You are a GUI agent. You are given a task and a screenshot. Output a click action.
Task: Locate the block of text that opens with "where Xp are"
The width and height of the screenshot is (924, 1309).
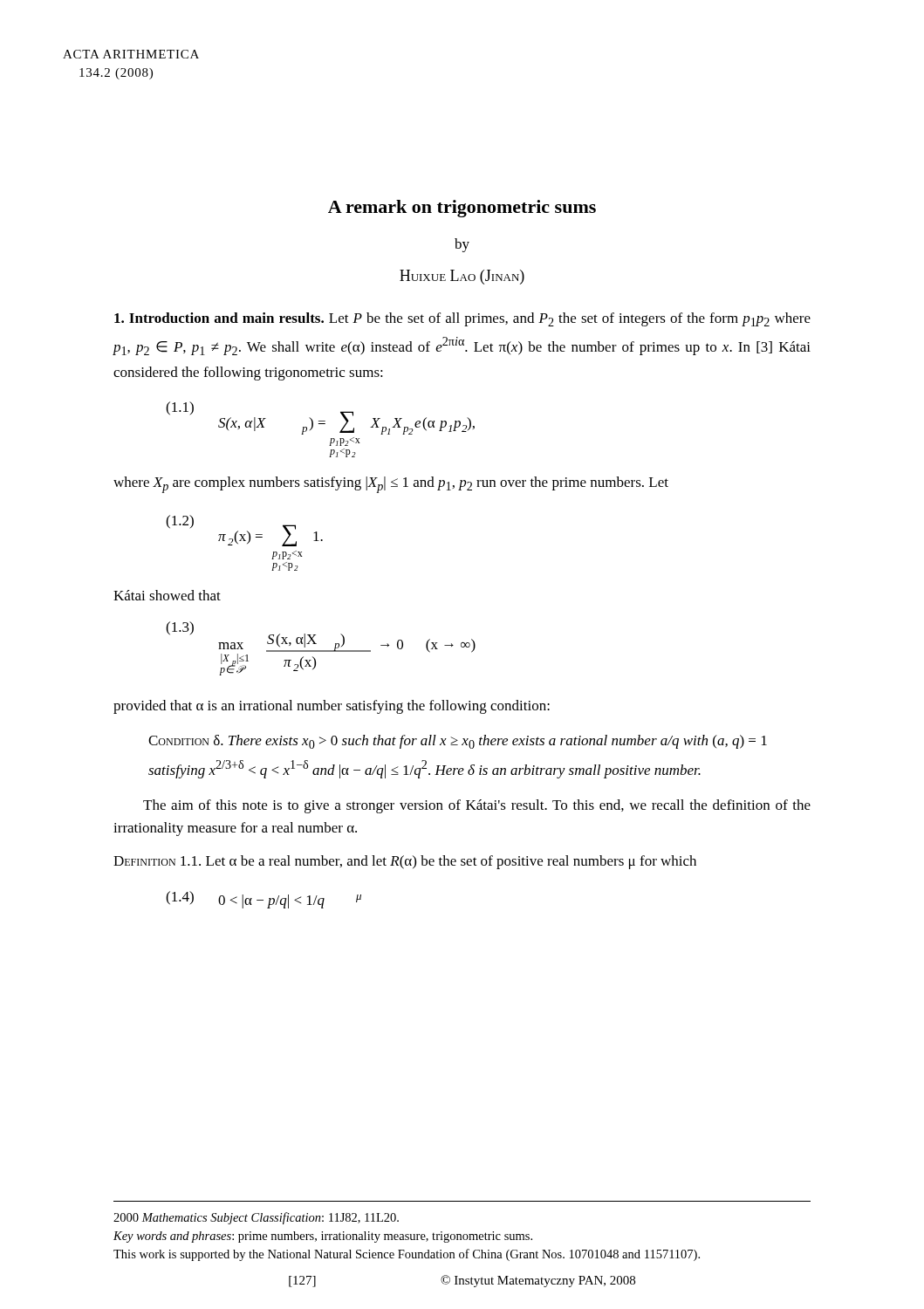391,484
